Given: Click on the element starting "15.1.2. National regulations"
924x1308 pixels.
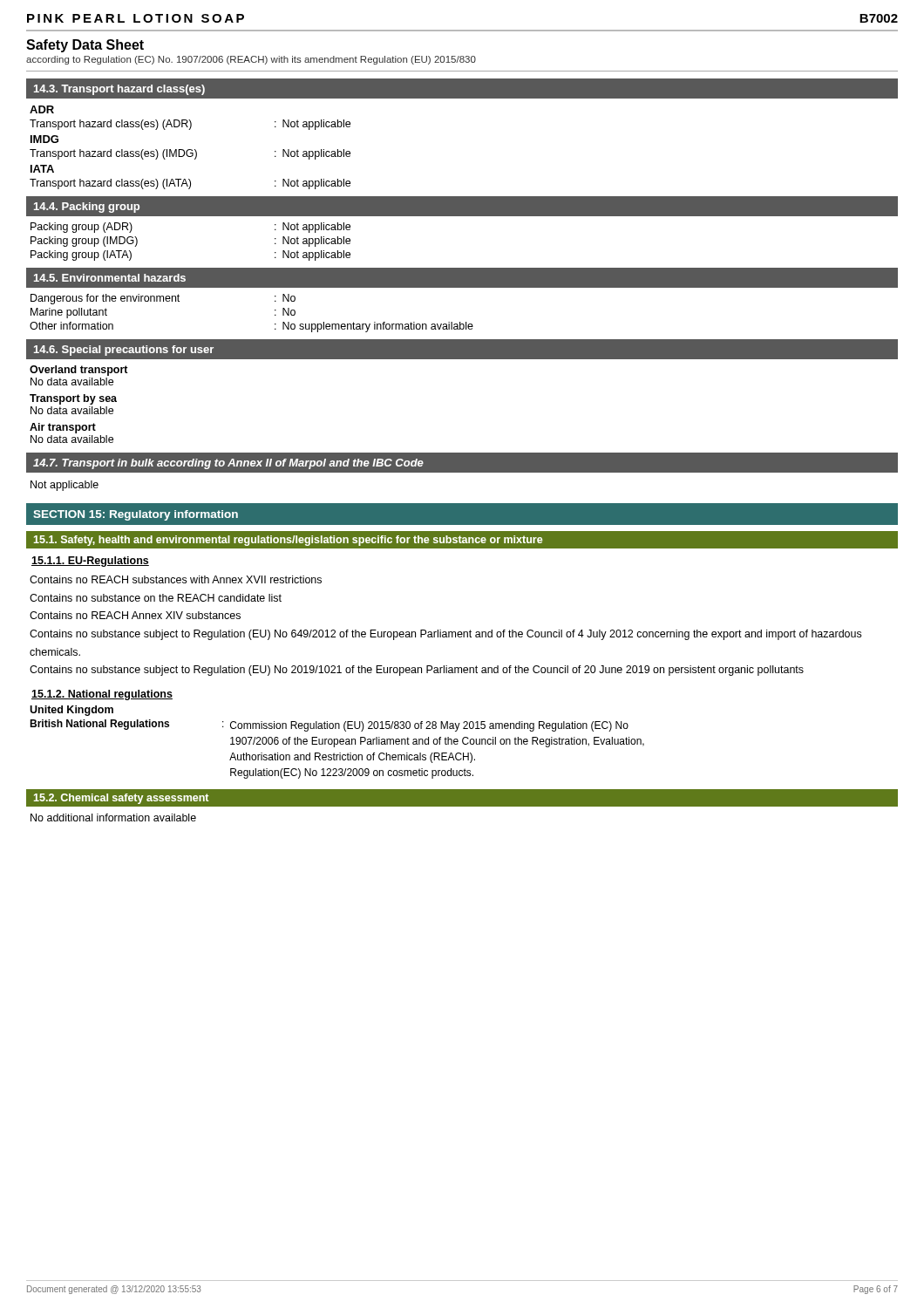Looking at the screenshot, I should click(x=102, y=694).
